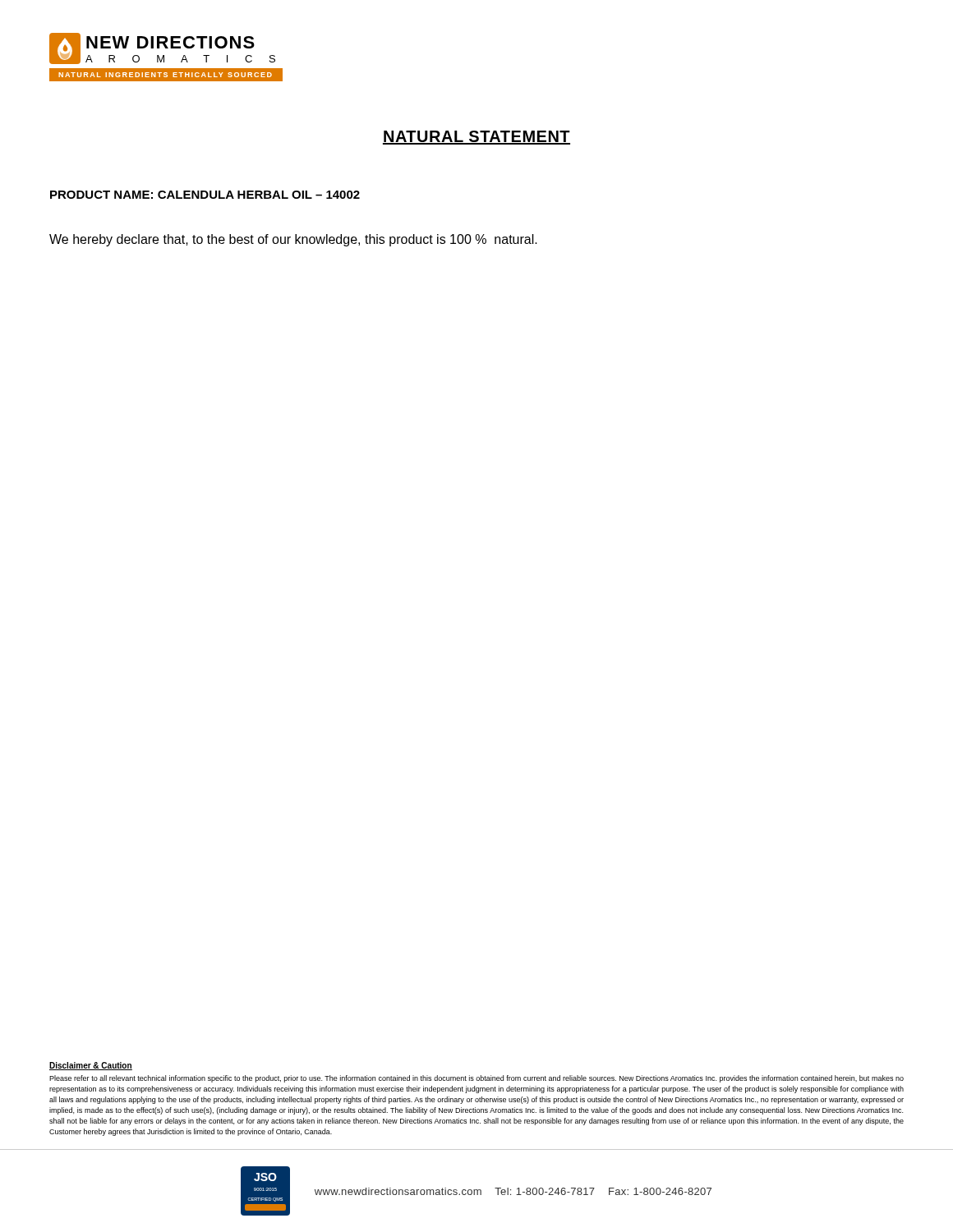Select a logo
This screenshot has height=1232, width=953.
pyautogui.click(x=166, y=57)
